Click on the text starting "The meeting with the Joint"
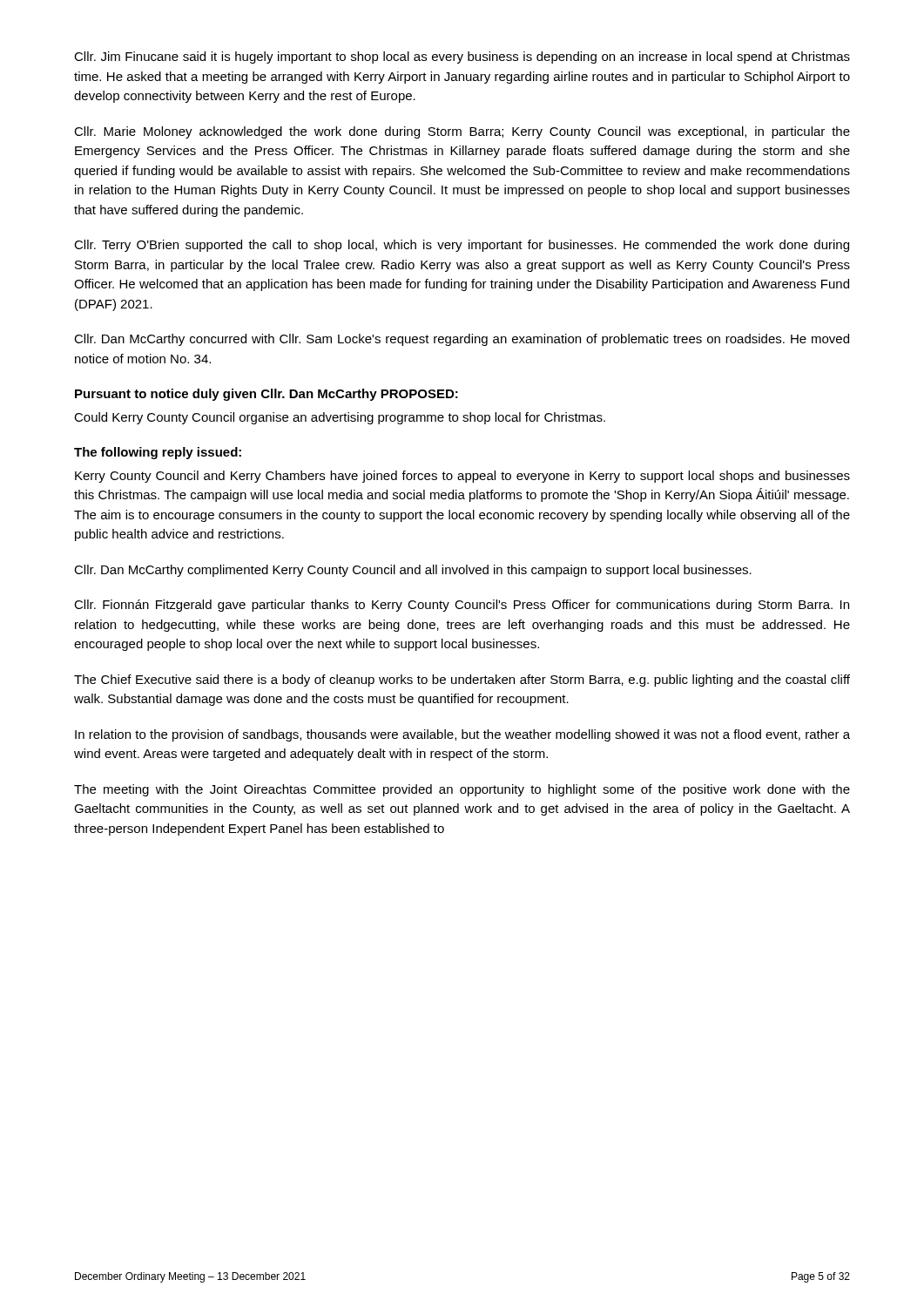This screenshot has height=1307, width=924. [x=462, y=808]
